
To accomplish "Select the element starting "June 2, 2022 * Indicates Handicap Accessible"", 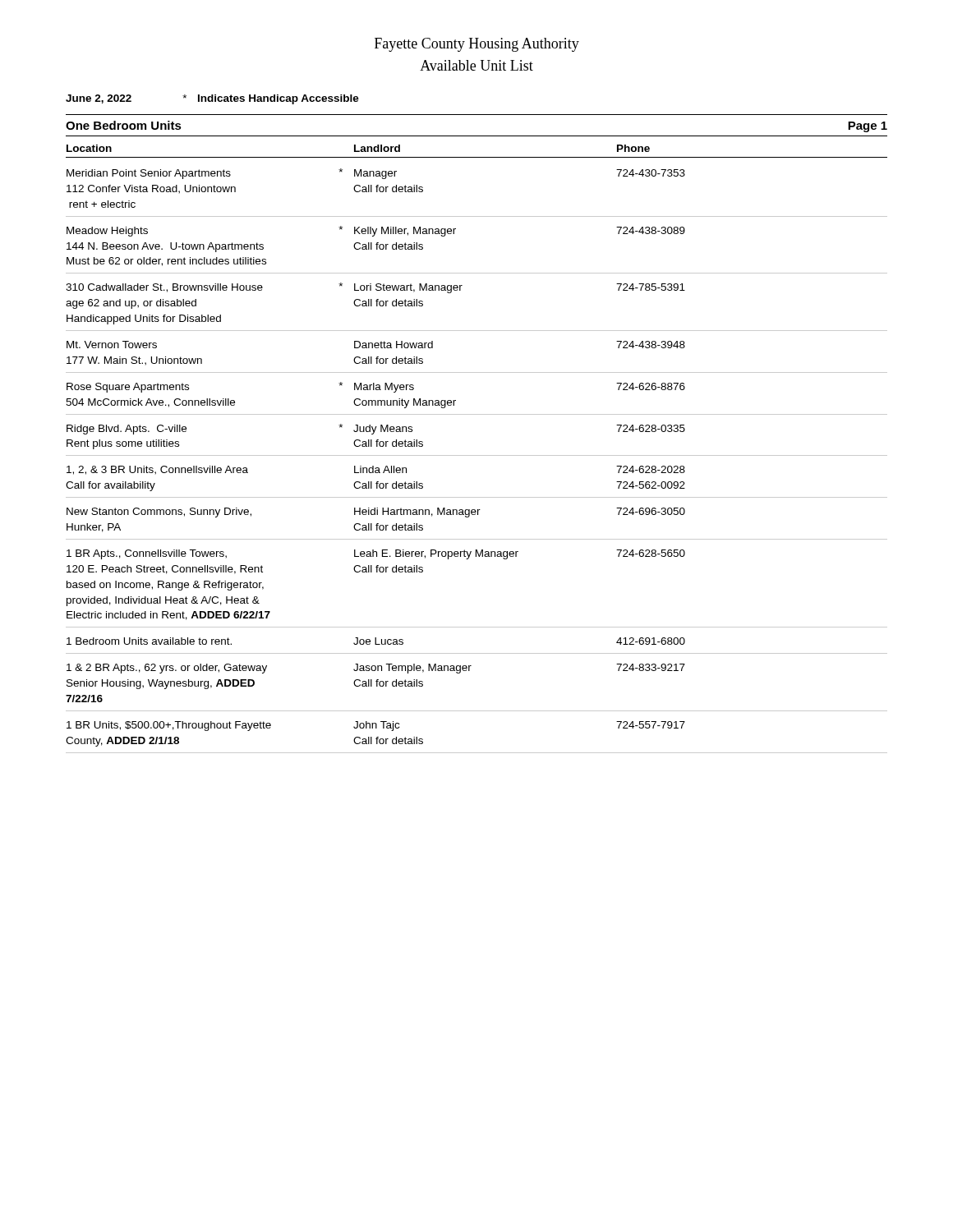I will [212, 98].
